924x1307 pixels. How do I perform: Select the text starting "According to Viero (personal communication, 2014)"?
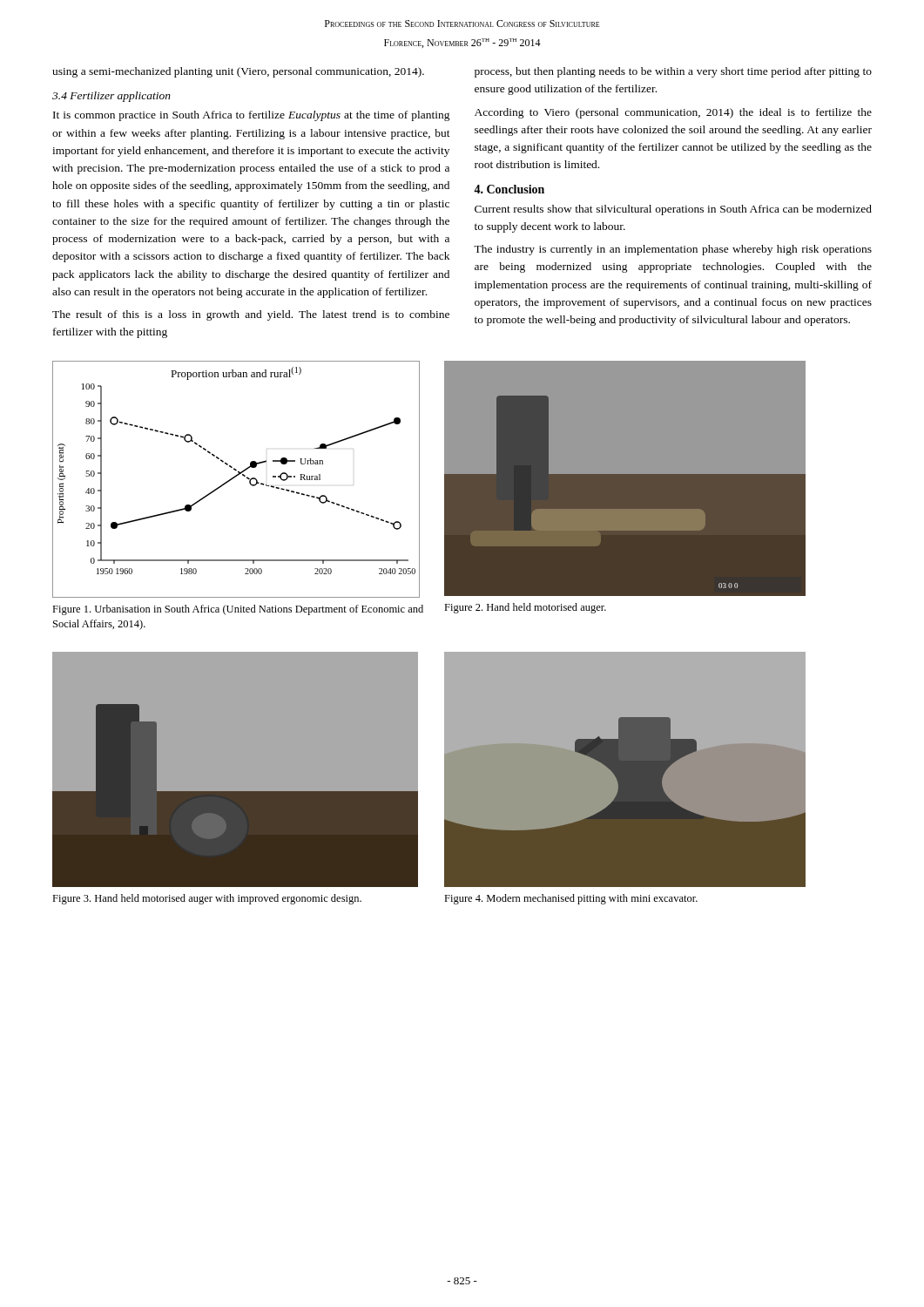click(673, 138)
